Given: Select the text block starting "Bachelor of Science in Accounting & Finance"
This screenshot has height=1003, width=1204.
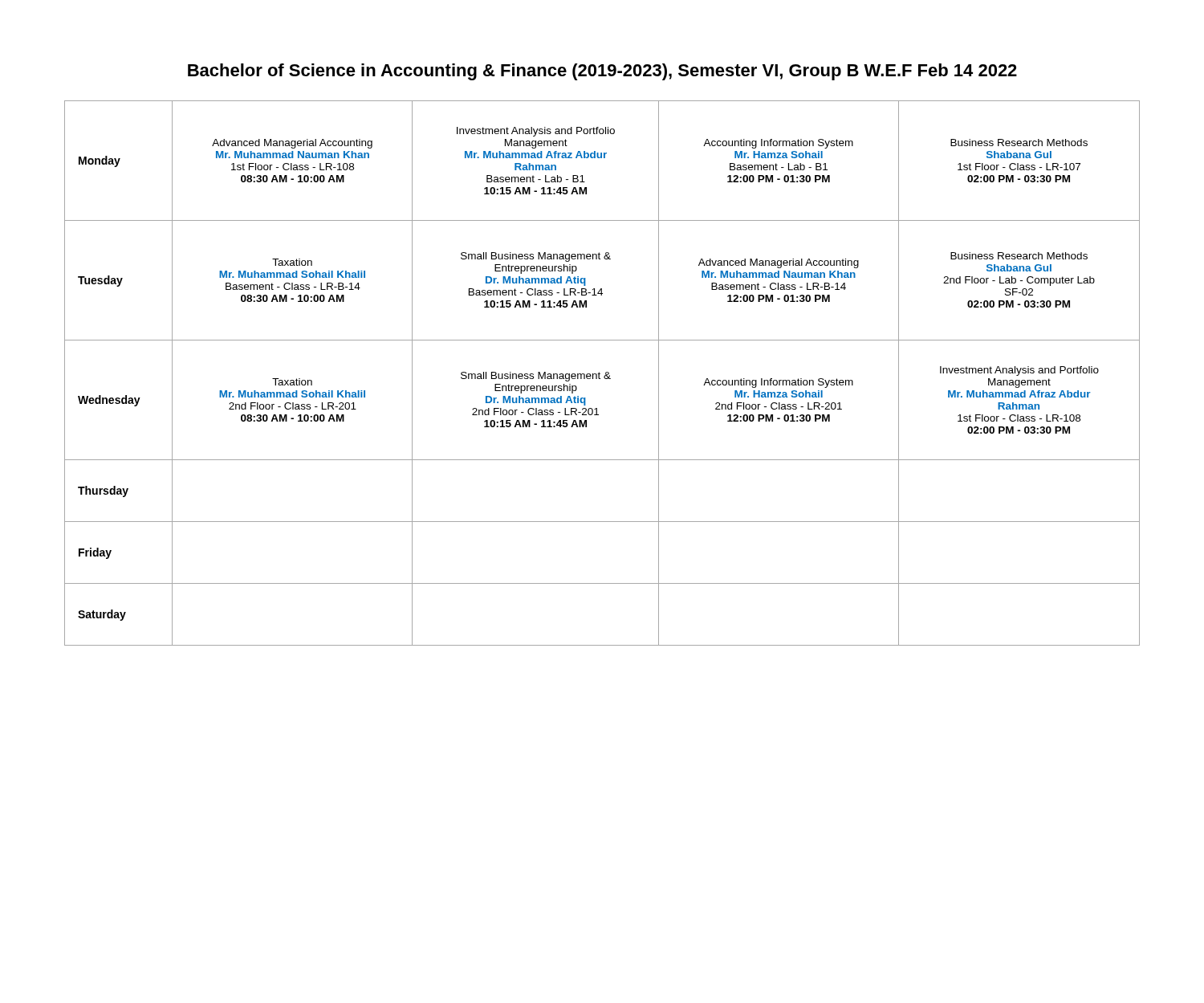Looking at the screenshot, I should 602,70.
